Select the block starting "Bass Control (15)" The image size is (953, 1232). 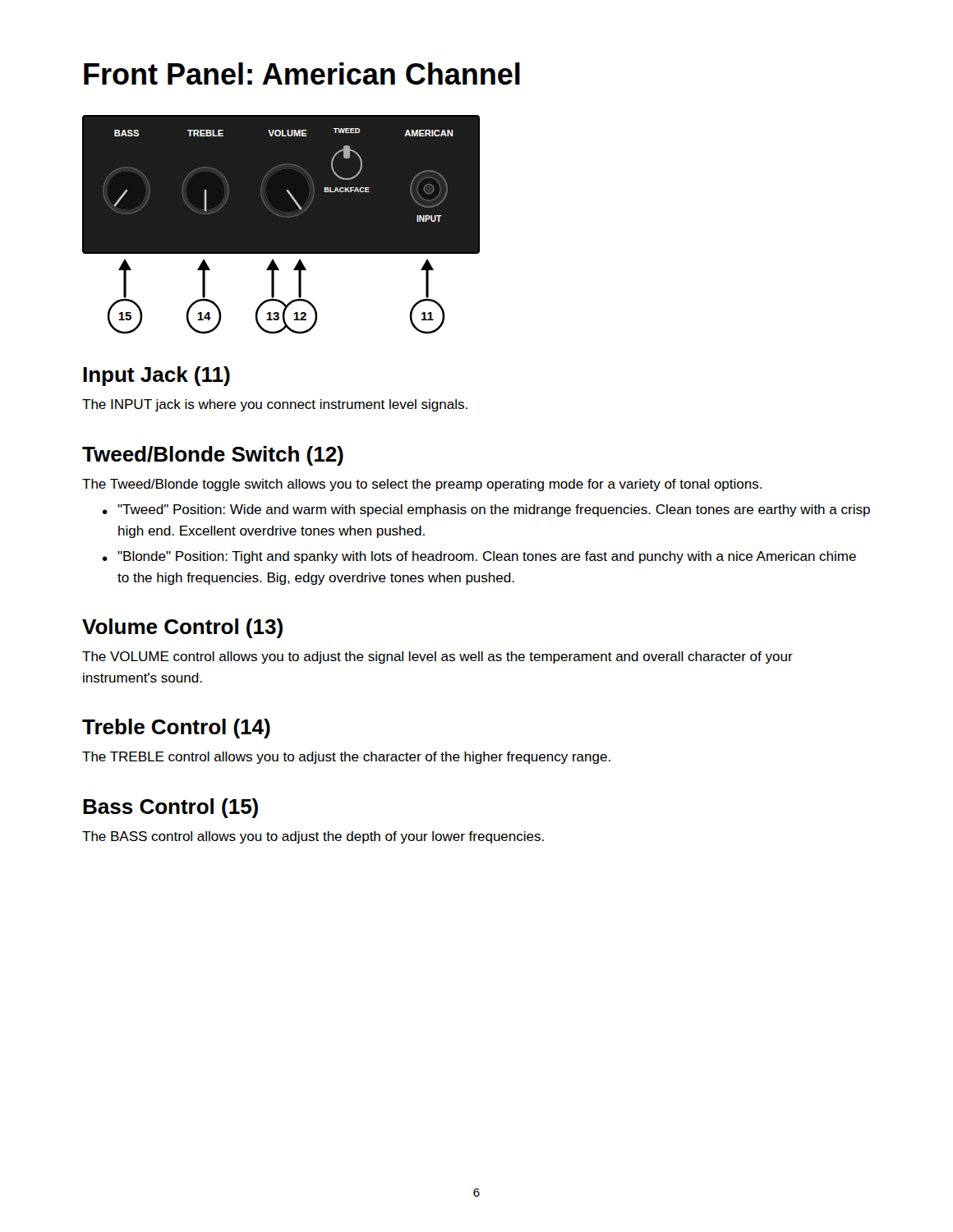(x=171, y=806)
